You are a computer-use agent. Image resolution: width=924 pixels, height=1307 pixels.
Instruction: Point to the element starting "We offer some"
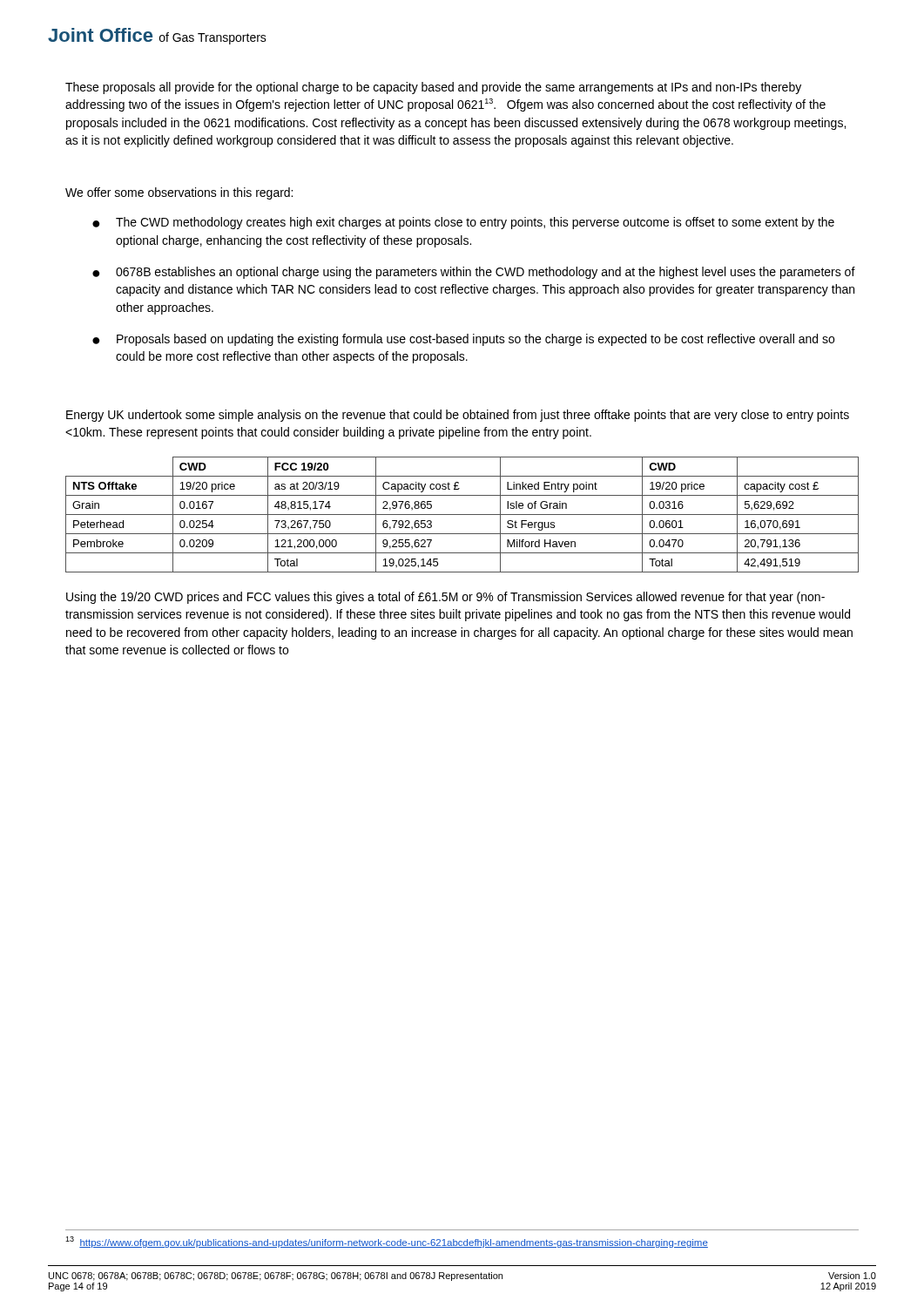(x=180, y=193)
